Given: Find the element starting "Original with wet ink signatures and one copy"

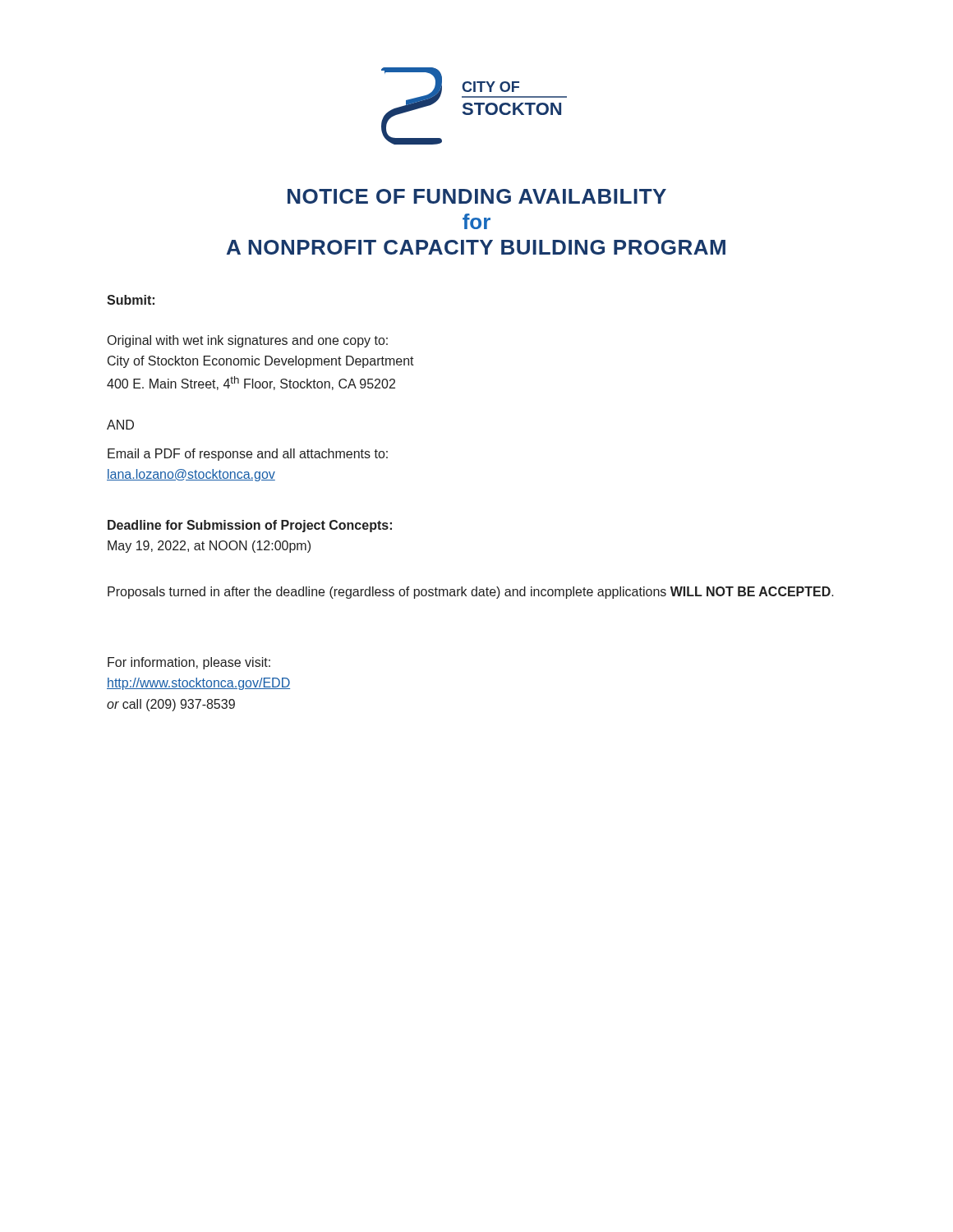Looking at the screenshot, I should [x=248, y=341].
